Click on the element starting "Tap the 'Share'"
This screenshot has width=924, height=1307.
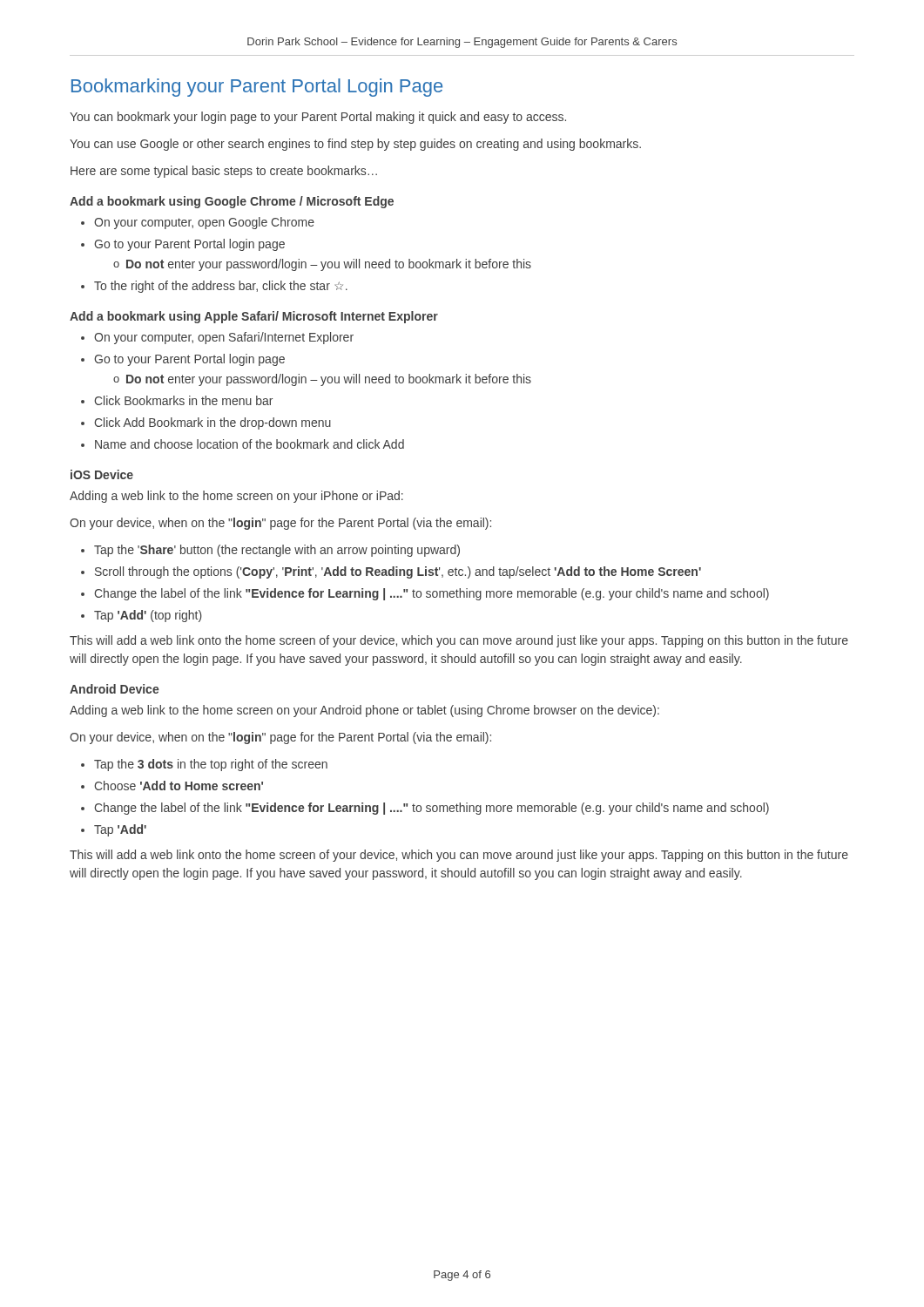(x=277, y=550)
